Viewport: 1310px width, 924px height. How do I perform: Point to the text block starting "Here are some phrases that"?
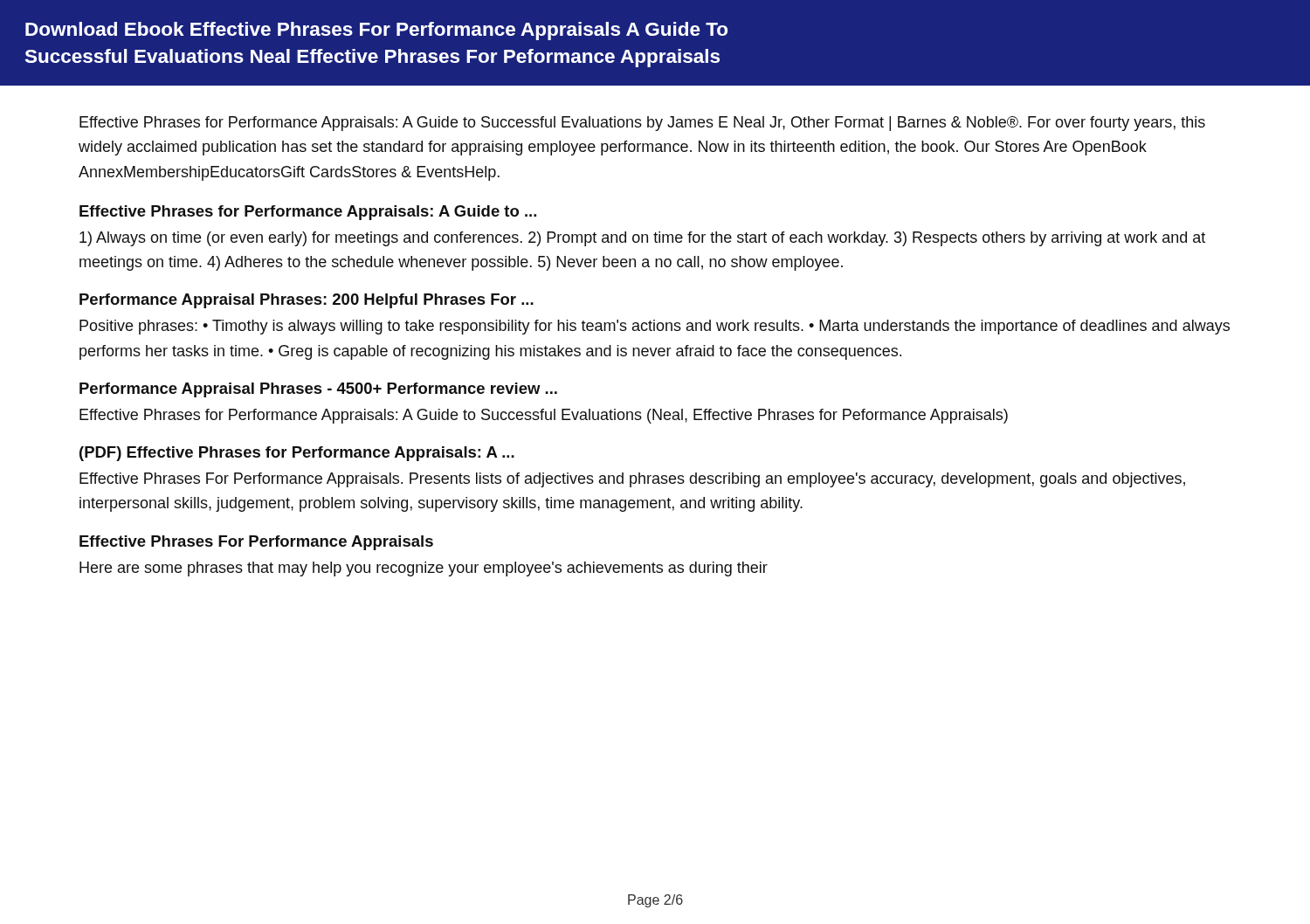[x=423, y=567]
